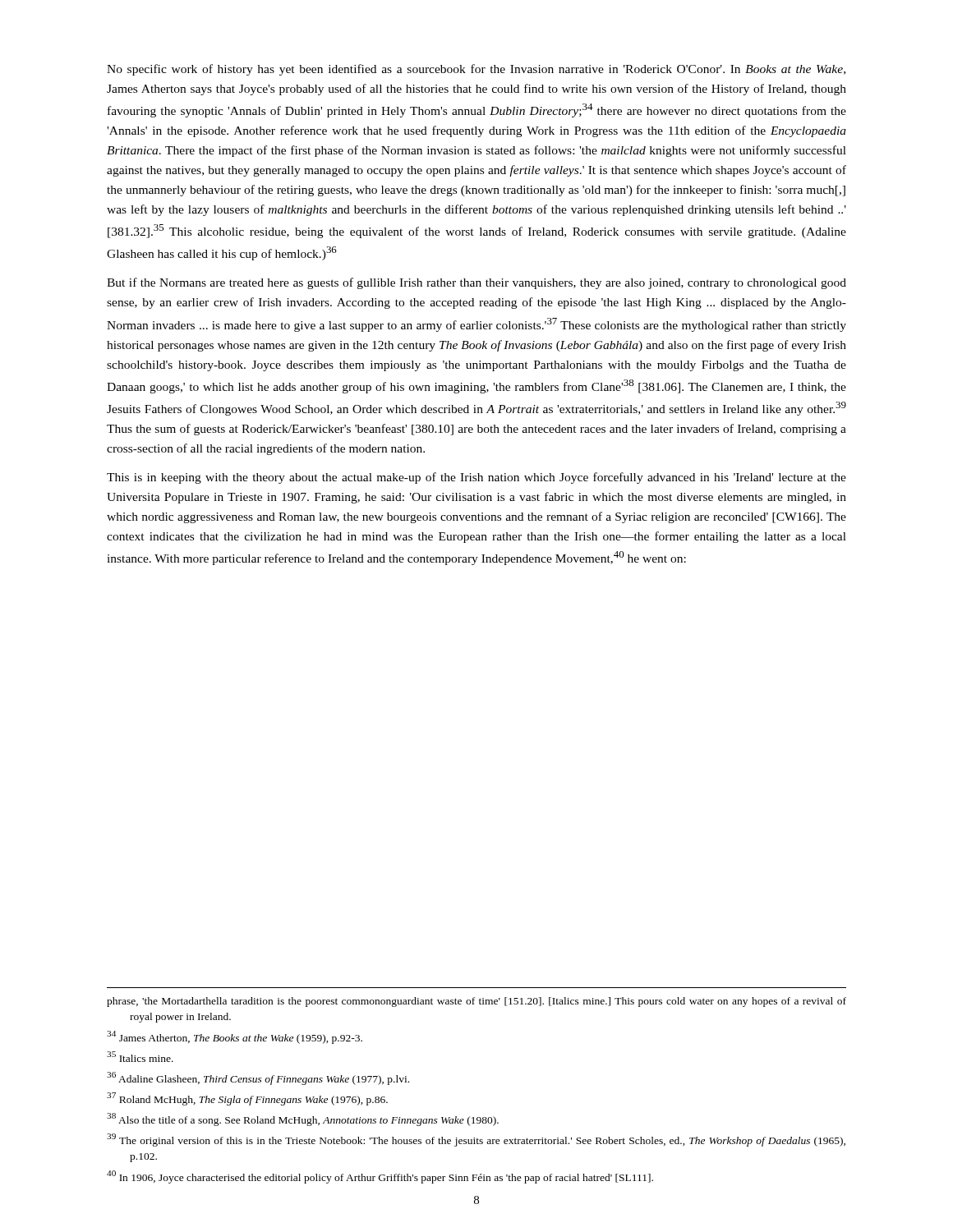Click on the footnote that says "35 Italics mine."
The height and width of the screenshot is (1232, 953).
point(140,1057)
